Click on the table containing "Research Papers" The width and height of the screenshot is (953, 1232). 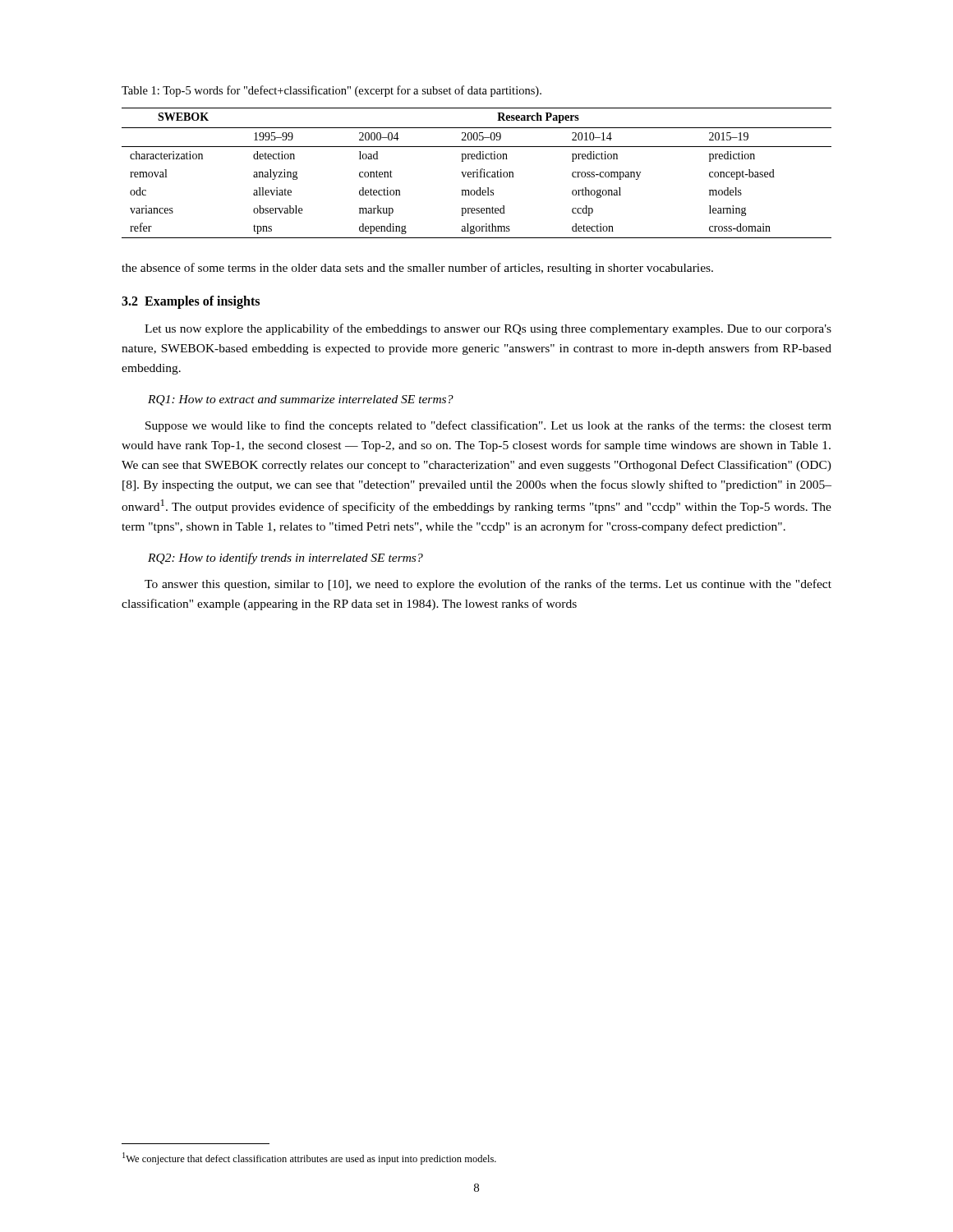[476, 173]
